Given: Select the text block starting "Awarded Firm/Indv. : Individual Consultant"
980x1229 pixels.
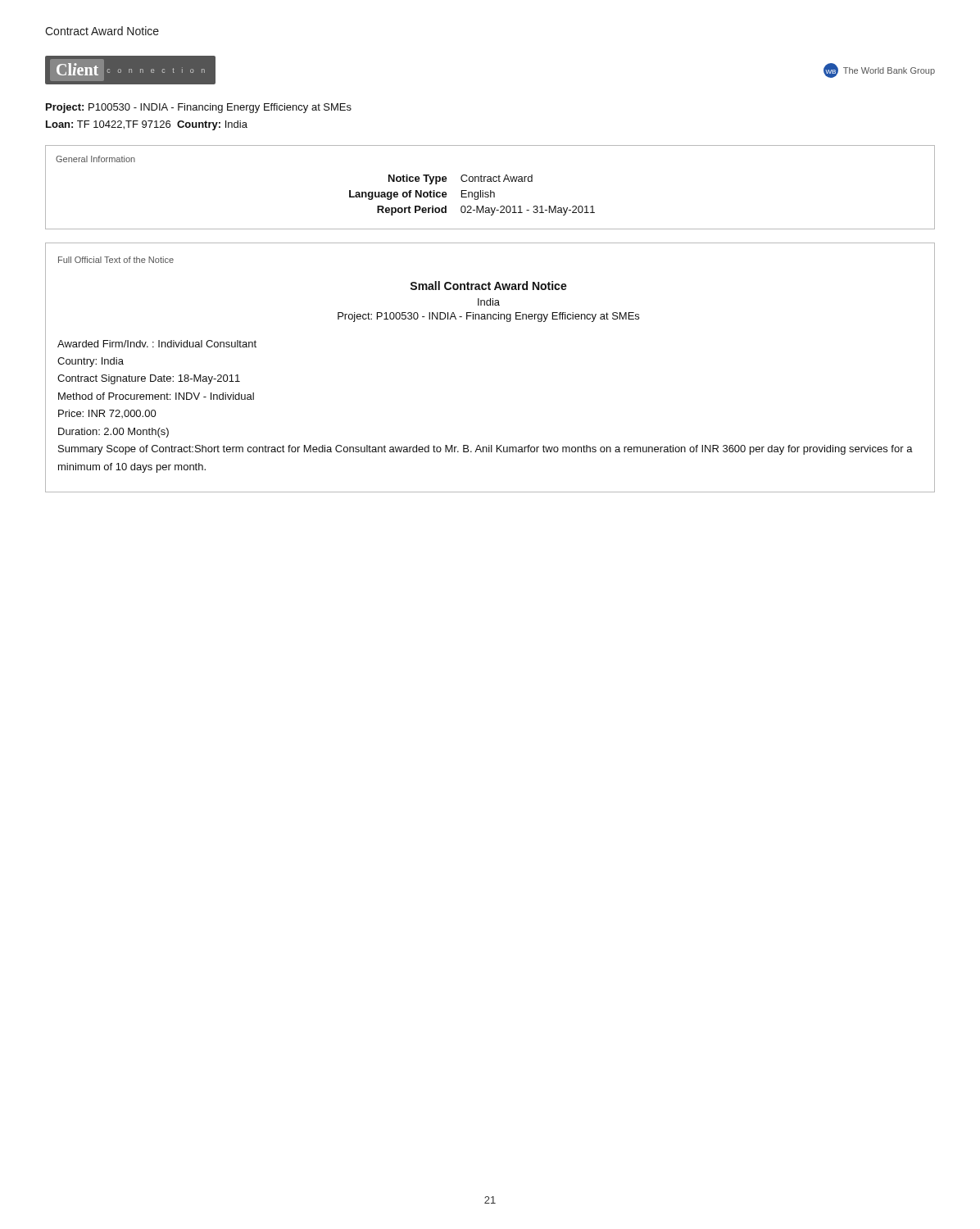Looking at the screenshot, I should [x=157, y=344].
